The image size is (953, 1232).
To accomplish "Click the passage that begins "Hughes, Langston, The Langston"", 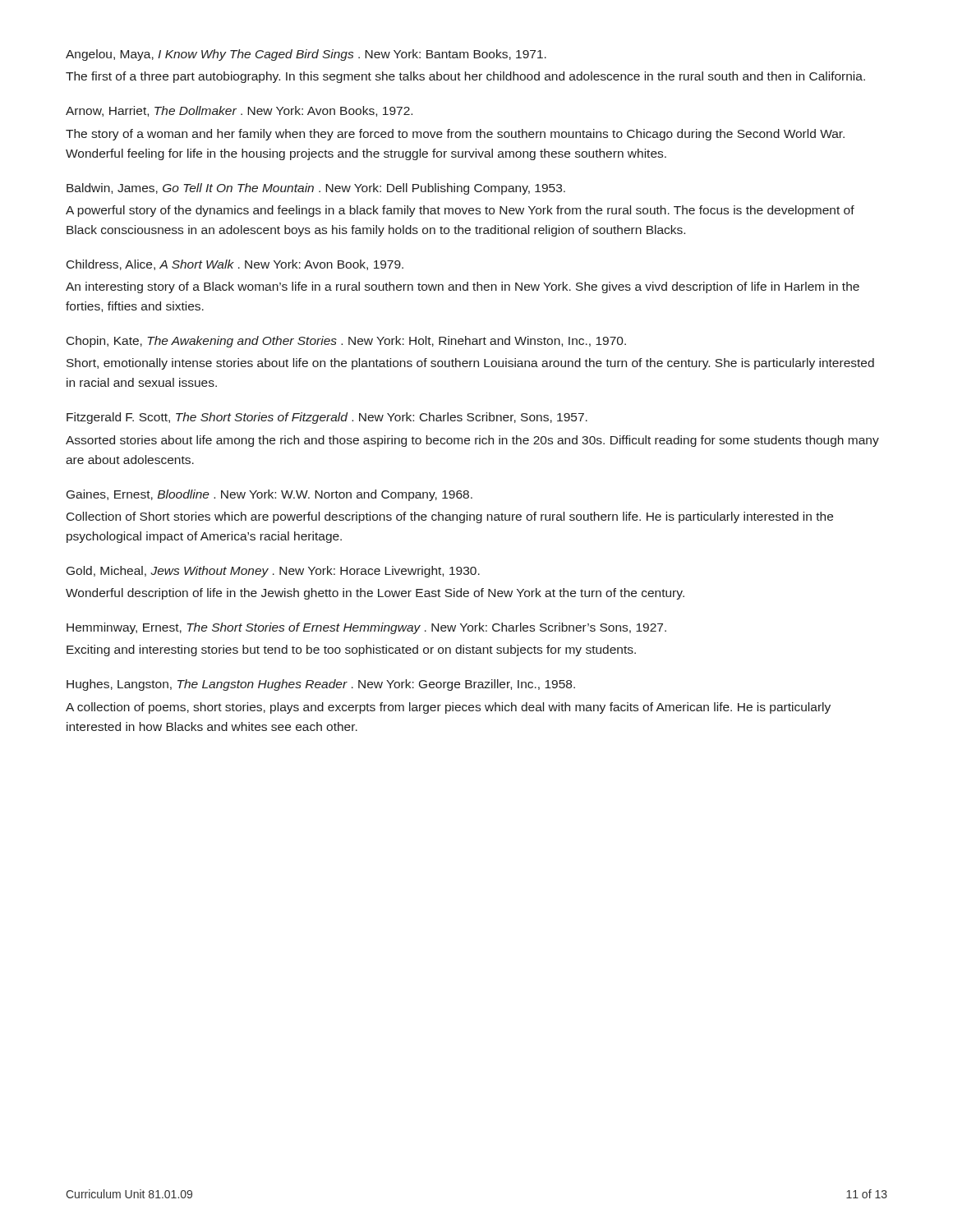I will pyautogui.click(x=321, y=684).
